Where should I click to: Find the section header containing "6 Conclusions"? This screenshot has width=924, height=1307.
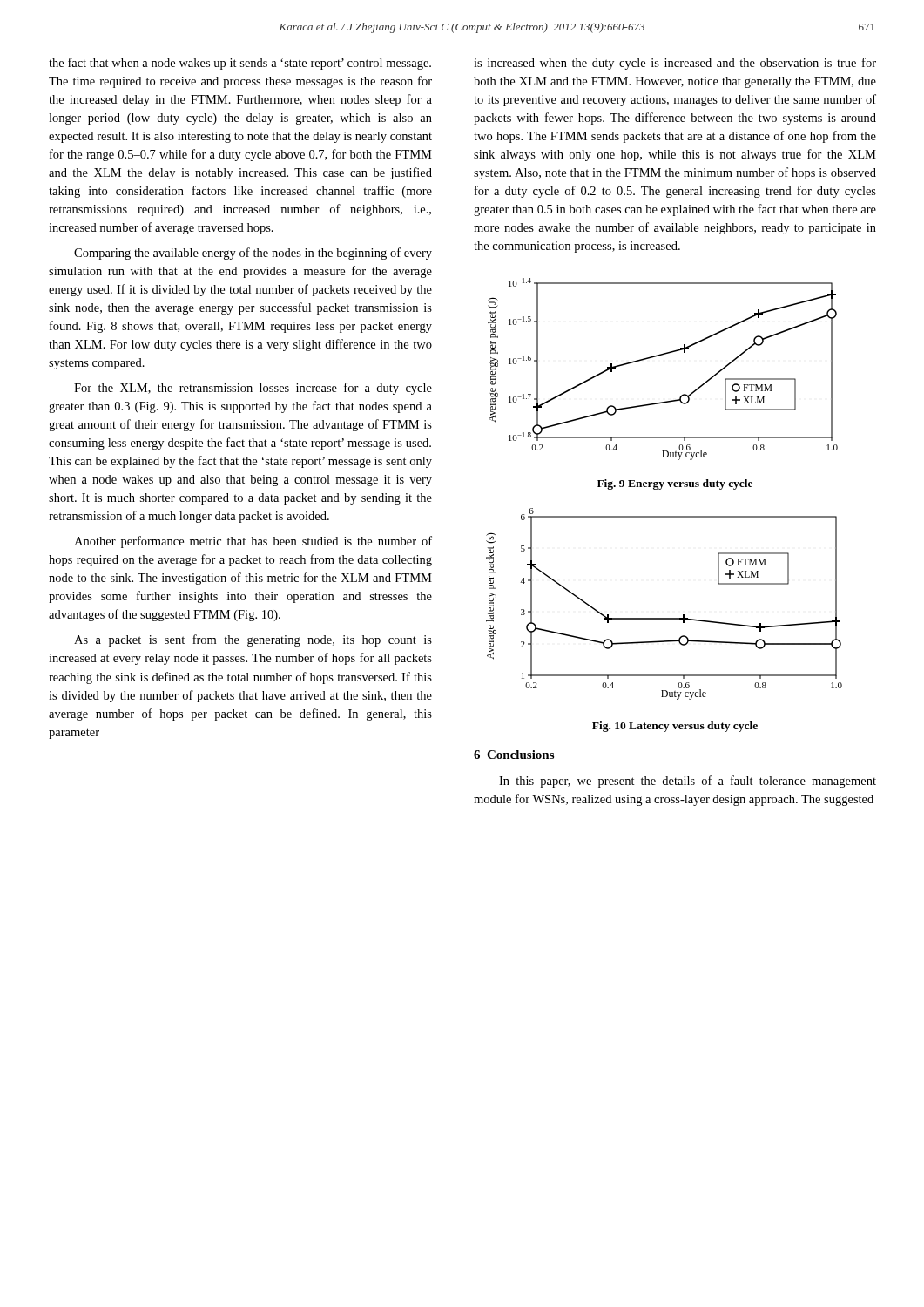click(514, 755)
